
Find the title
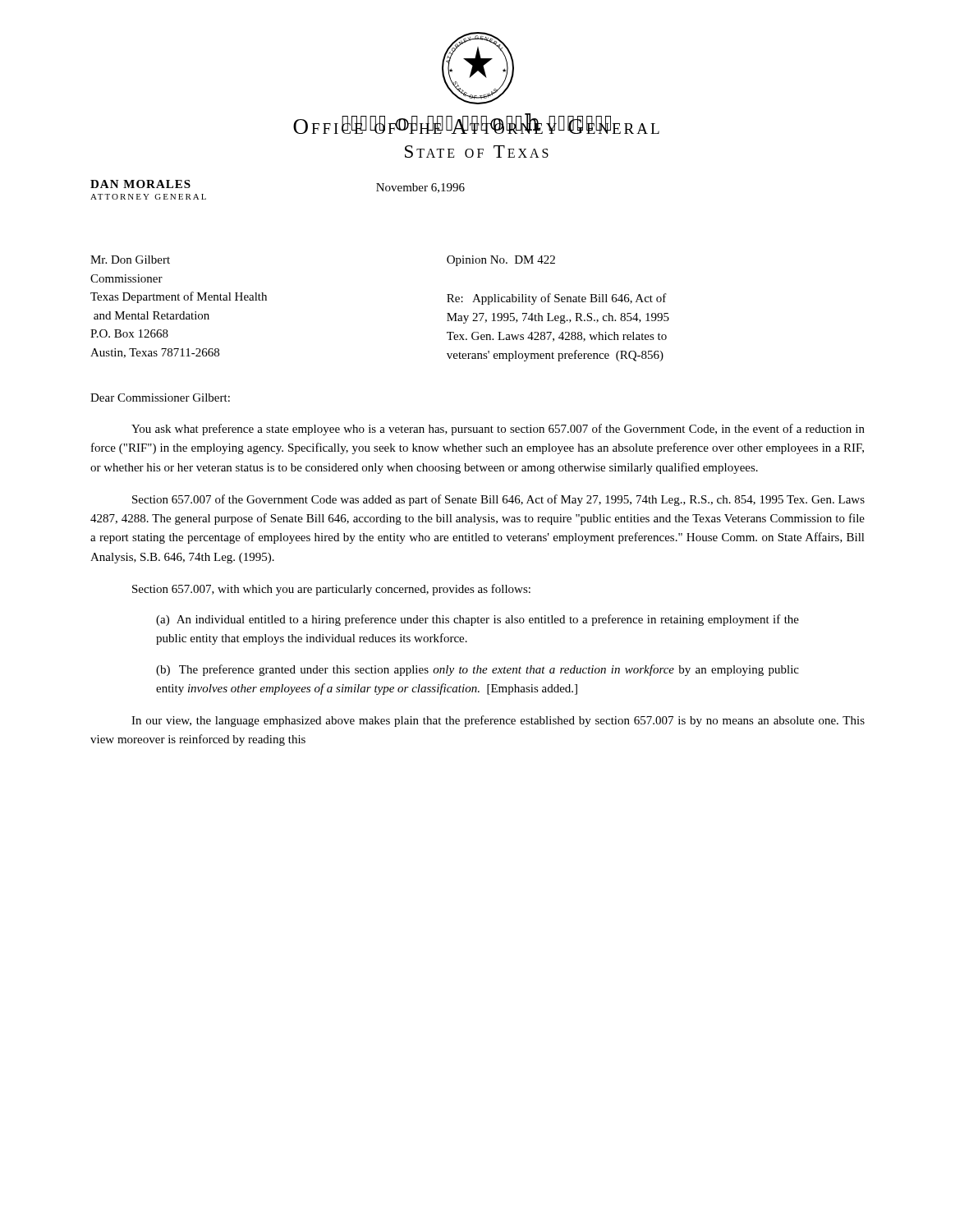point(478,136)
